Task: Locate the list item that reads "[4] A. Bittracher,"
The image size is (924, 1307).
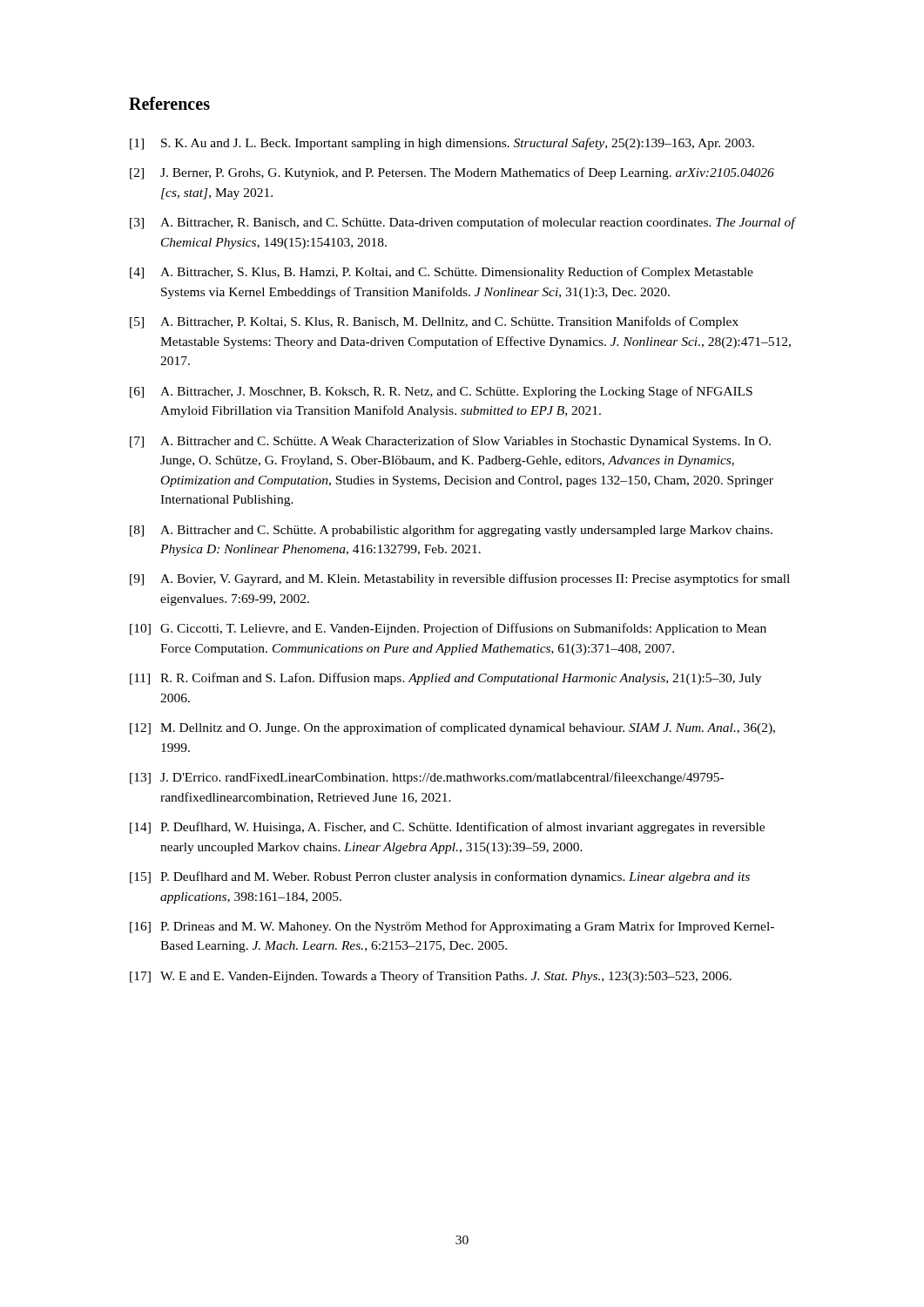Action: (x=462, y=282)
